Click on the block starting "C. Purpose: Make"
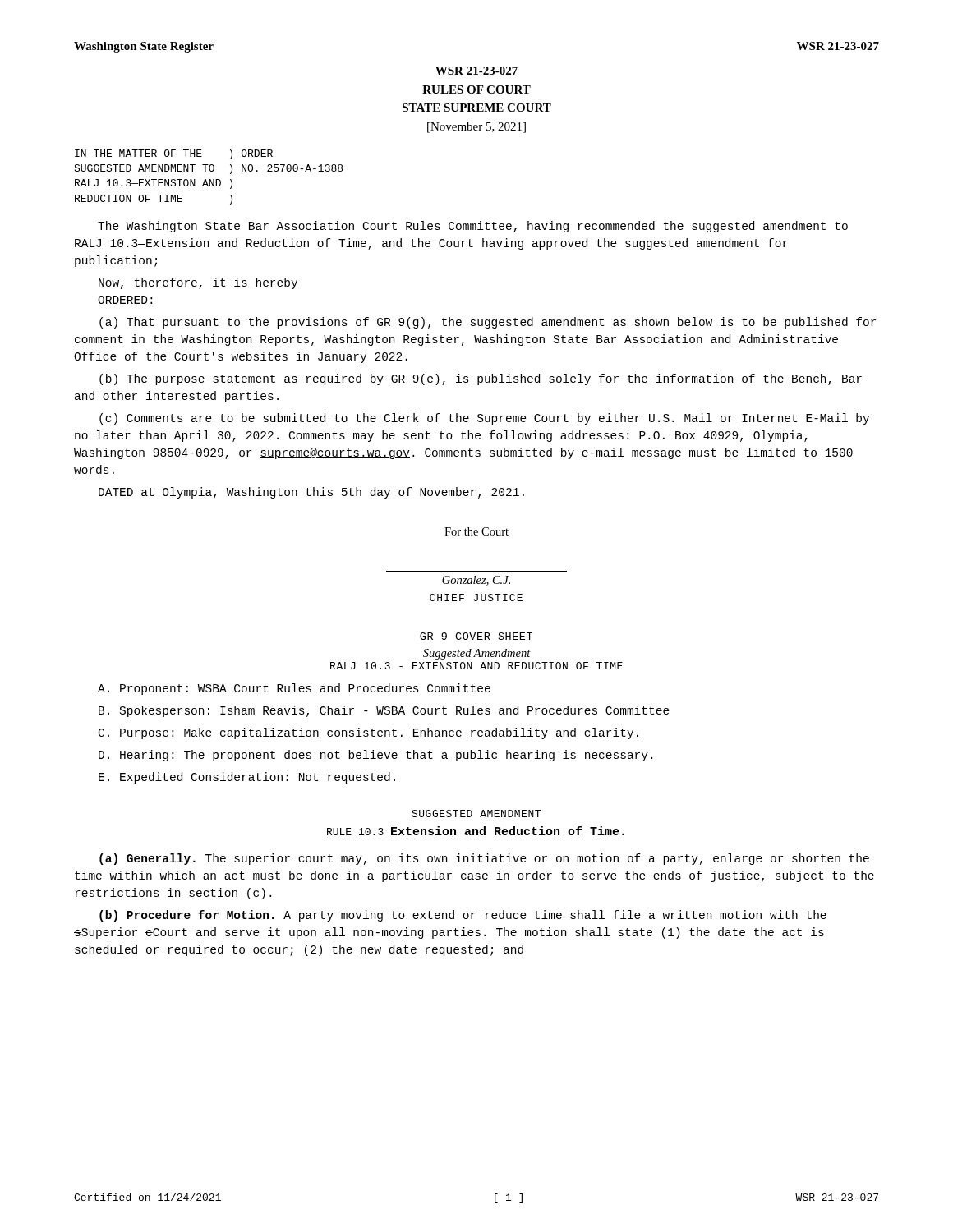The width and height of the screenshot is (953, 1232). 369,733
